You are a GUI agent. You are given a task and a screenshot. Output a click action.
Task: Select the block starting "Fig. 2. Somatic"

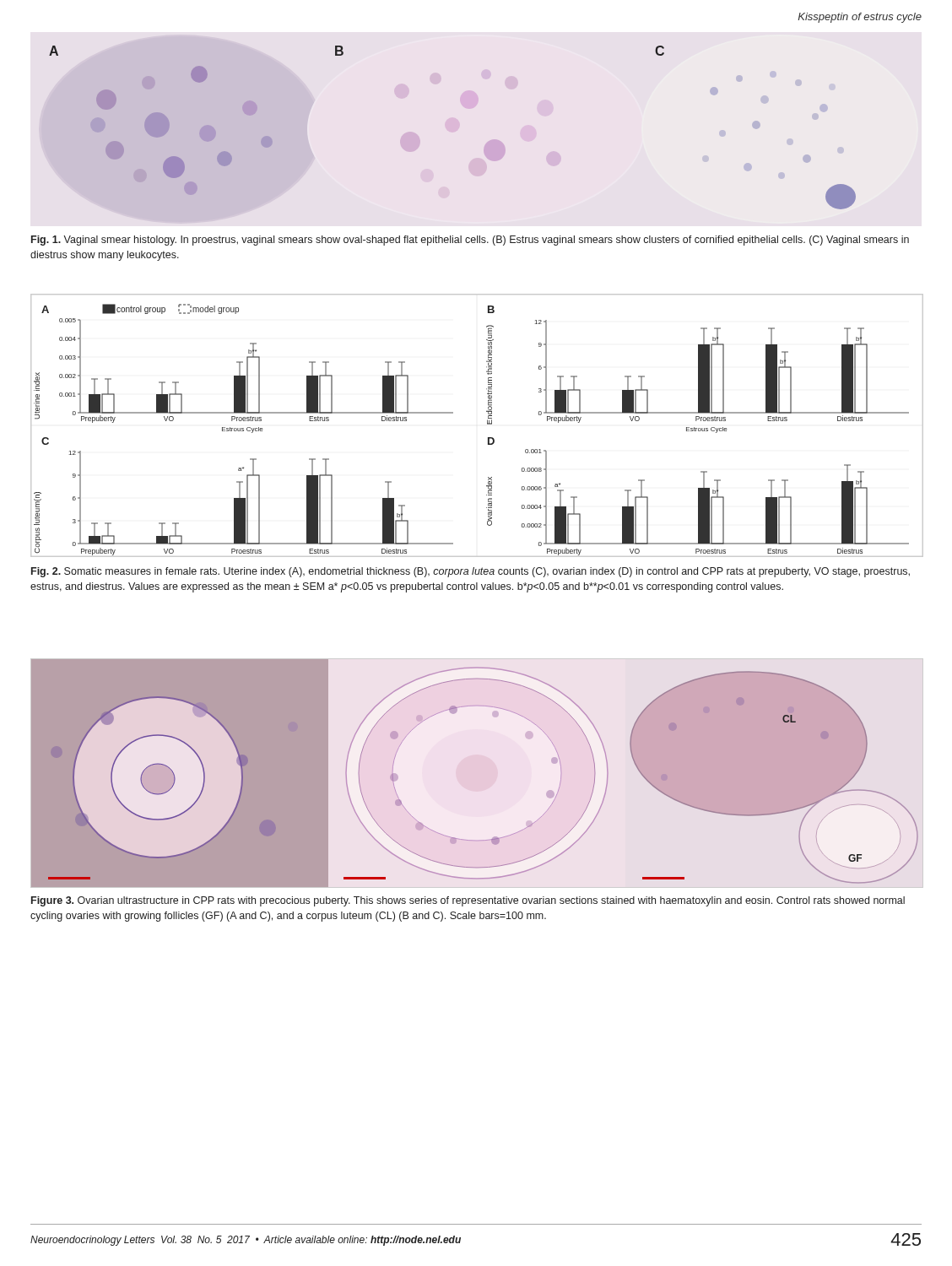coord(471,579)
